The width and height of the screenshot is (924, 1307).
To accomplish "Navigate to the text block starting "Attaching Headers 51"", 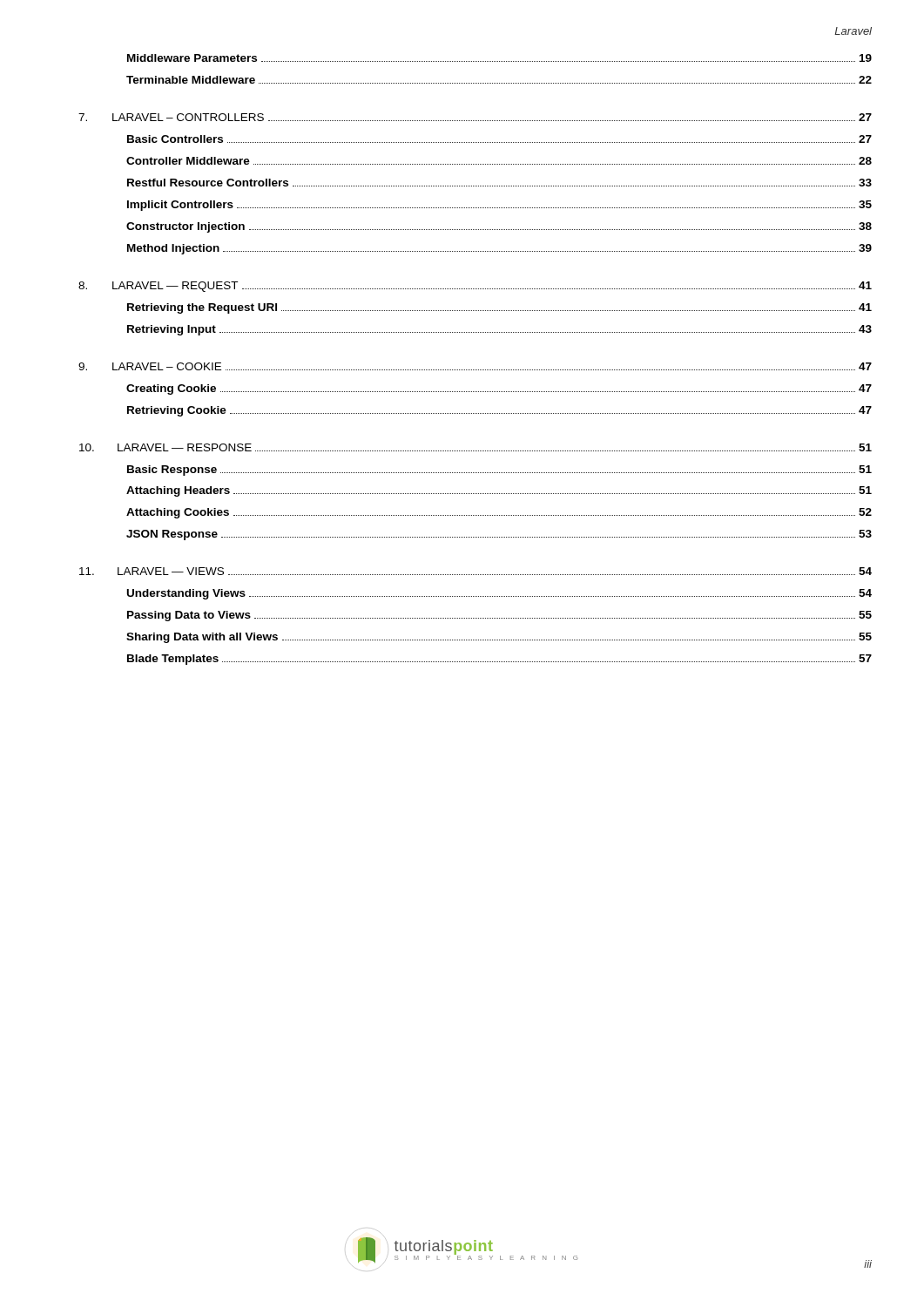I will 499,491.
